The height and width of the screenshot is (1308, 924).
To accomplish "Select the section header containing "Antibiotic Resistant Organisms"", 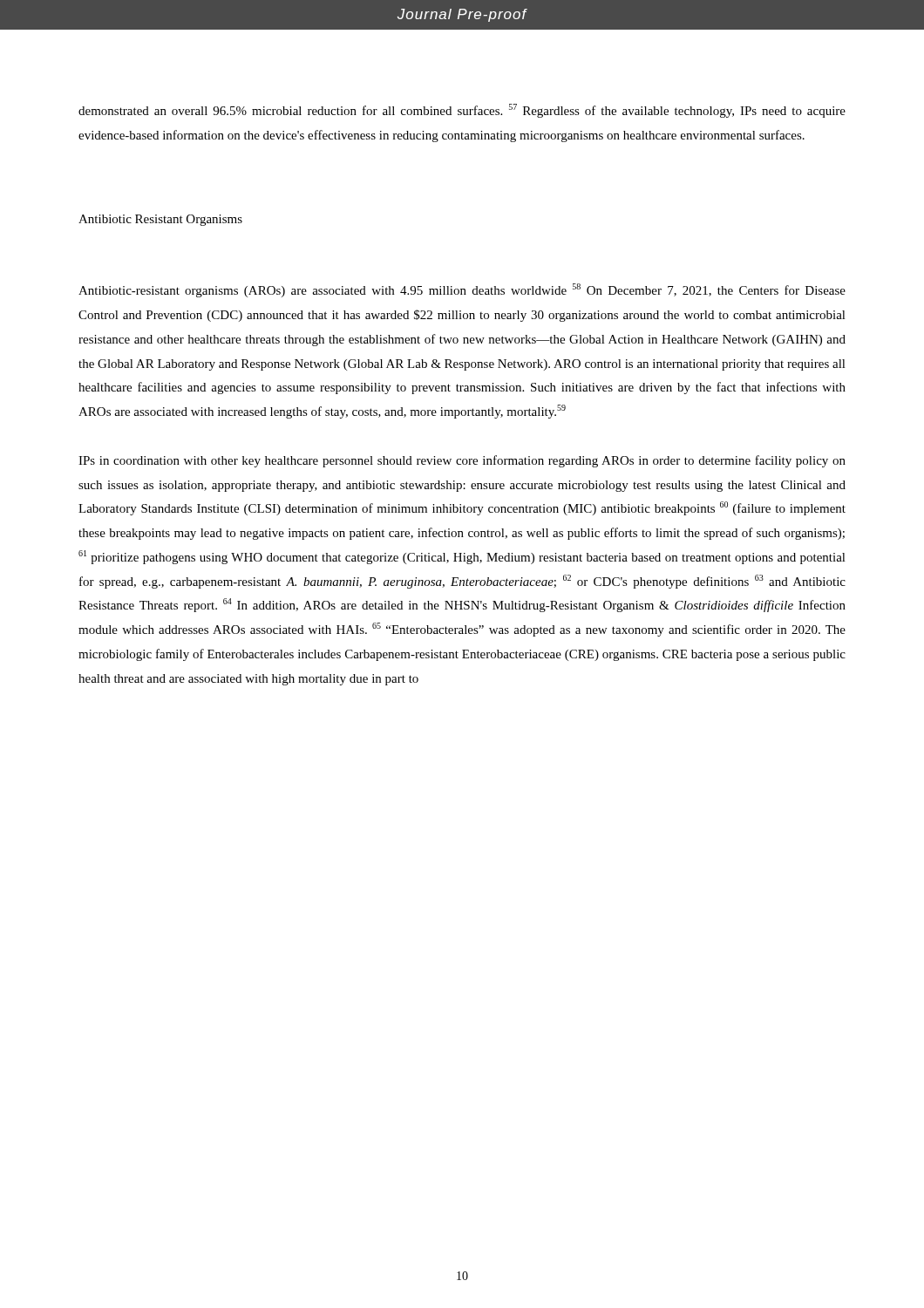I will [160, 218].
